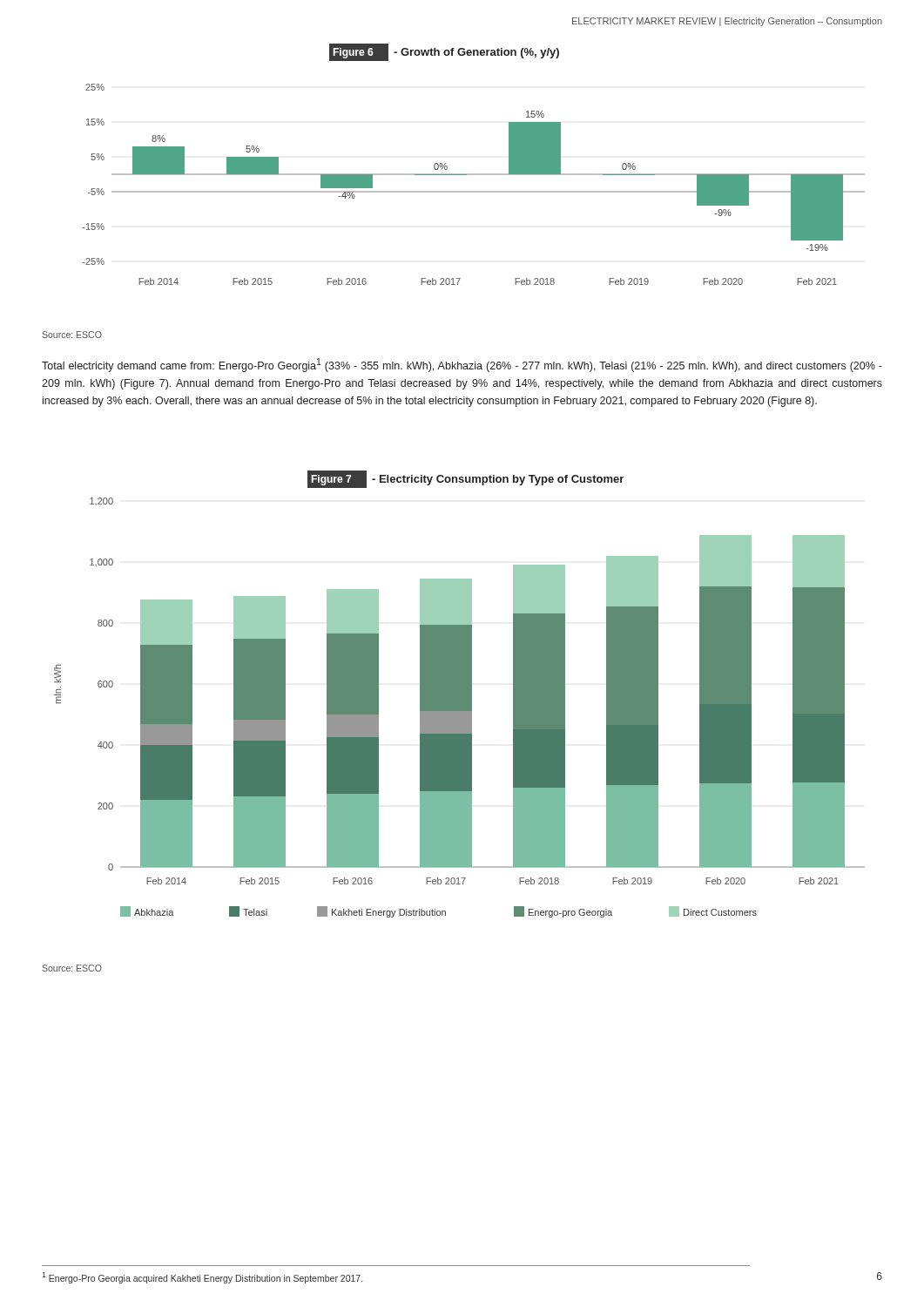Screen dimensions: 1307x924
Task: Select the text starting "Total electricity demand came from: Energo-Pro Georgia1"
Action: (x=462, y=382)
